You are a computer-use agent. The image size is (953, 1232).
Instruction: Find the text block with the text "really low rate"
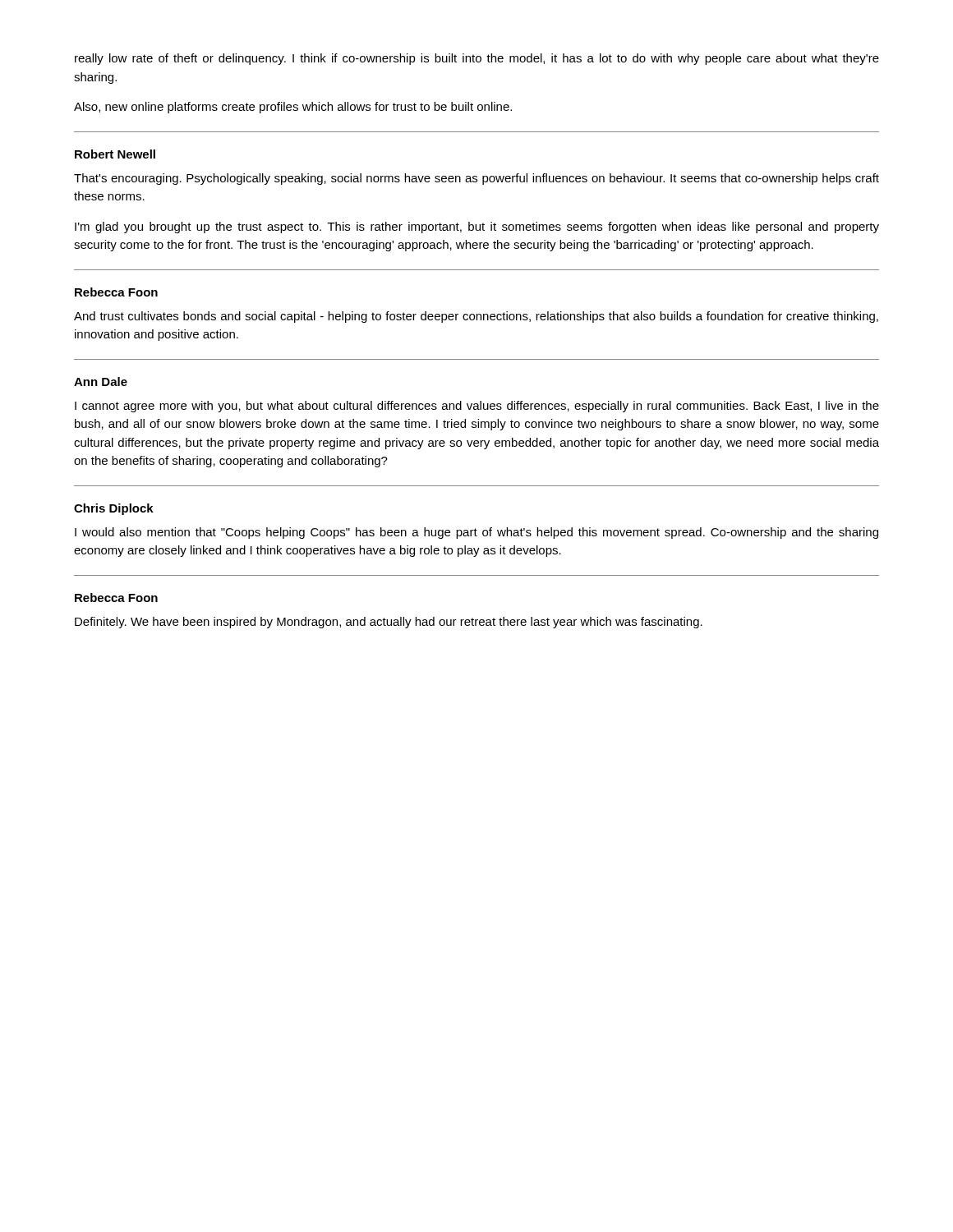point(476,67)
